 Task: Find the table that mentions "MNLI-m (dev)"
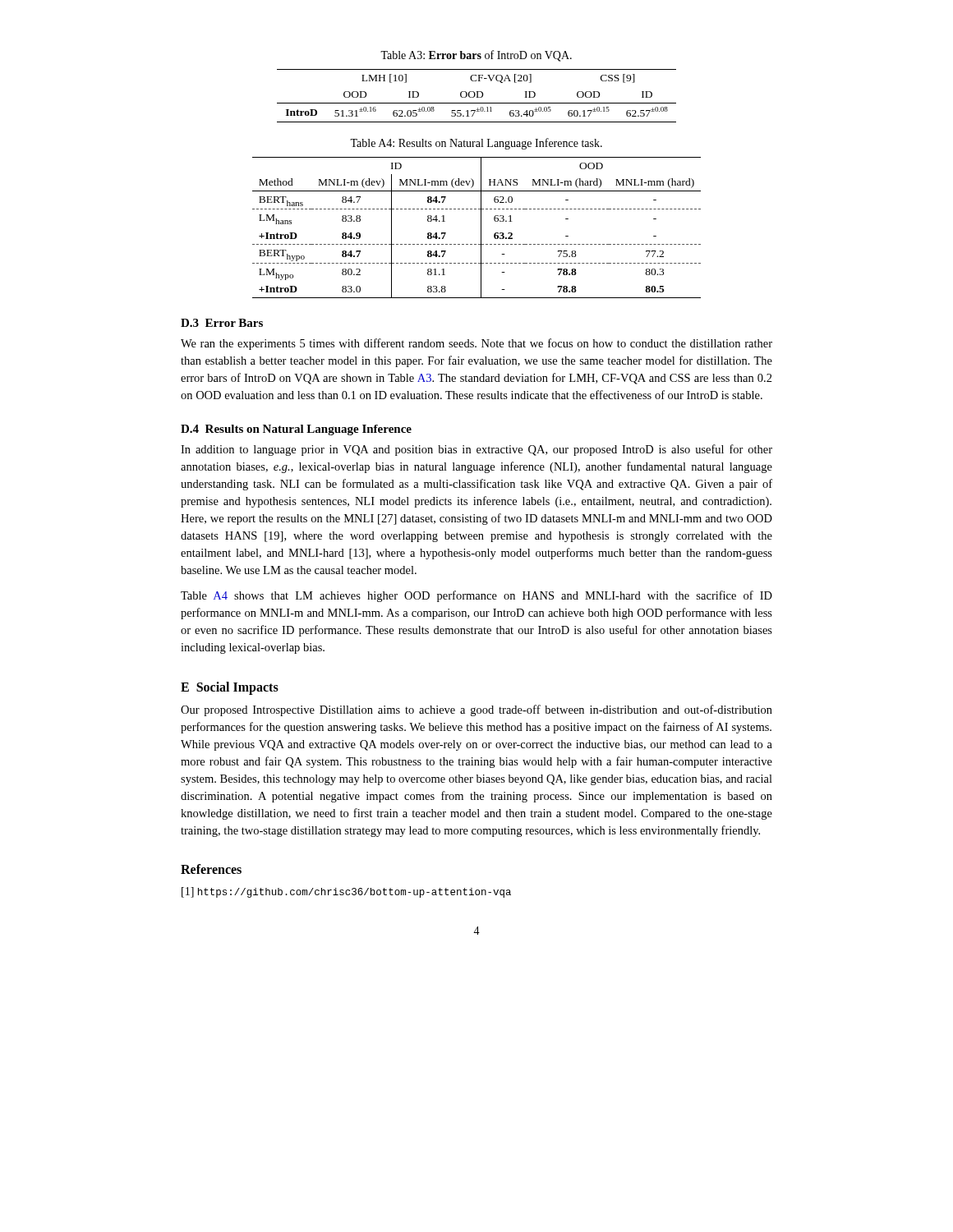[x=476, y=227]
